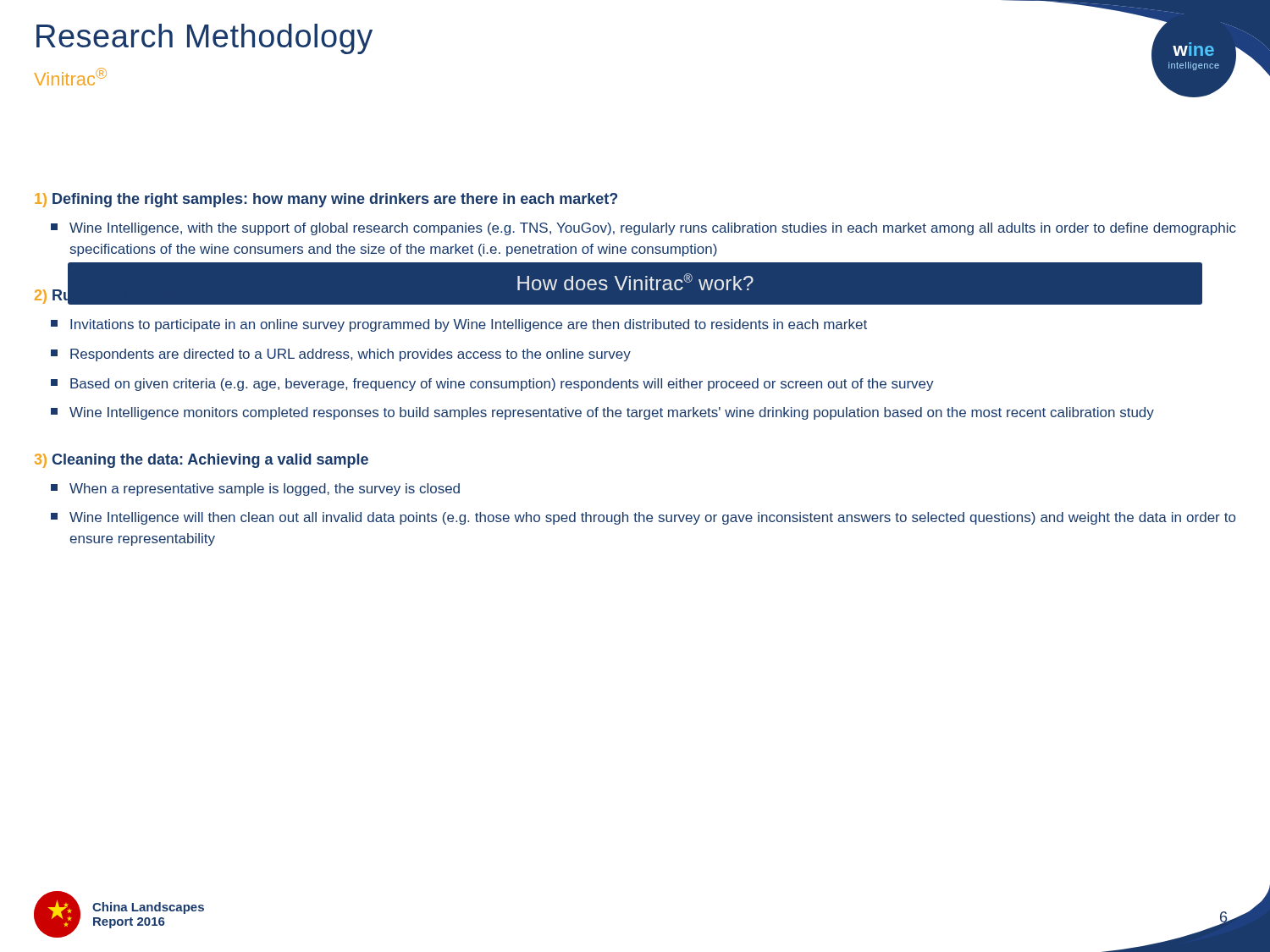
Task: Click a section header
Action: (70, 78)
